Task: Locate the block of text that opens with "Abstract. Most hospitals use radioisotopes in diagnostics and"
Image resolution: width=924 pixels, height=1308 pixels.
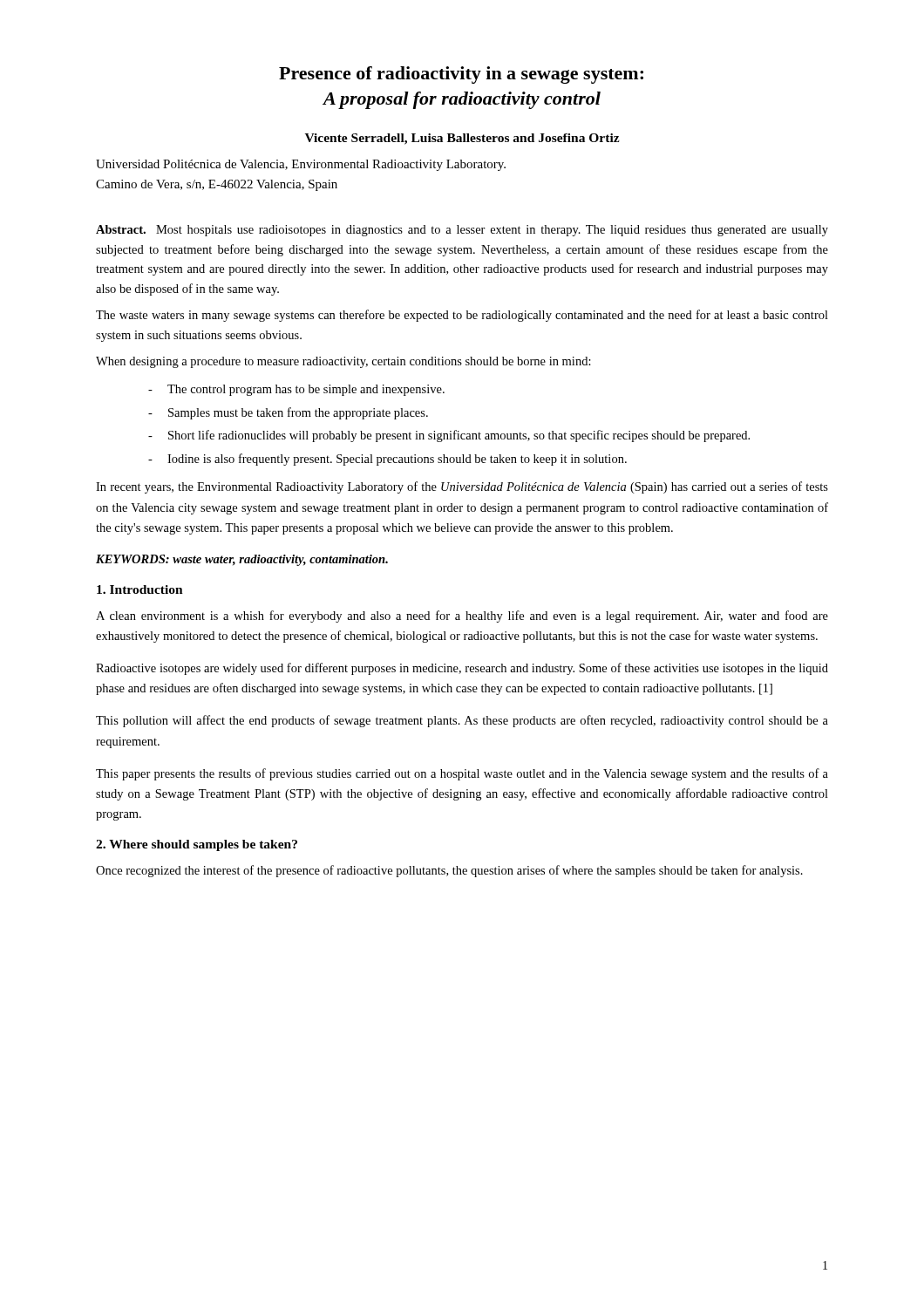Action: (x=462, y=231)
